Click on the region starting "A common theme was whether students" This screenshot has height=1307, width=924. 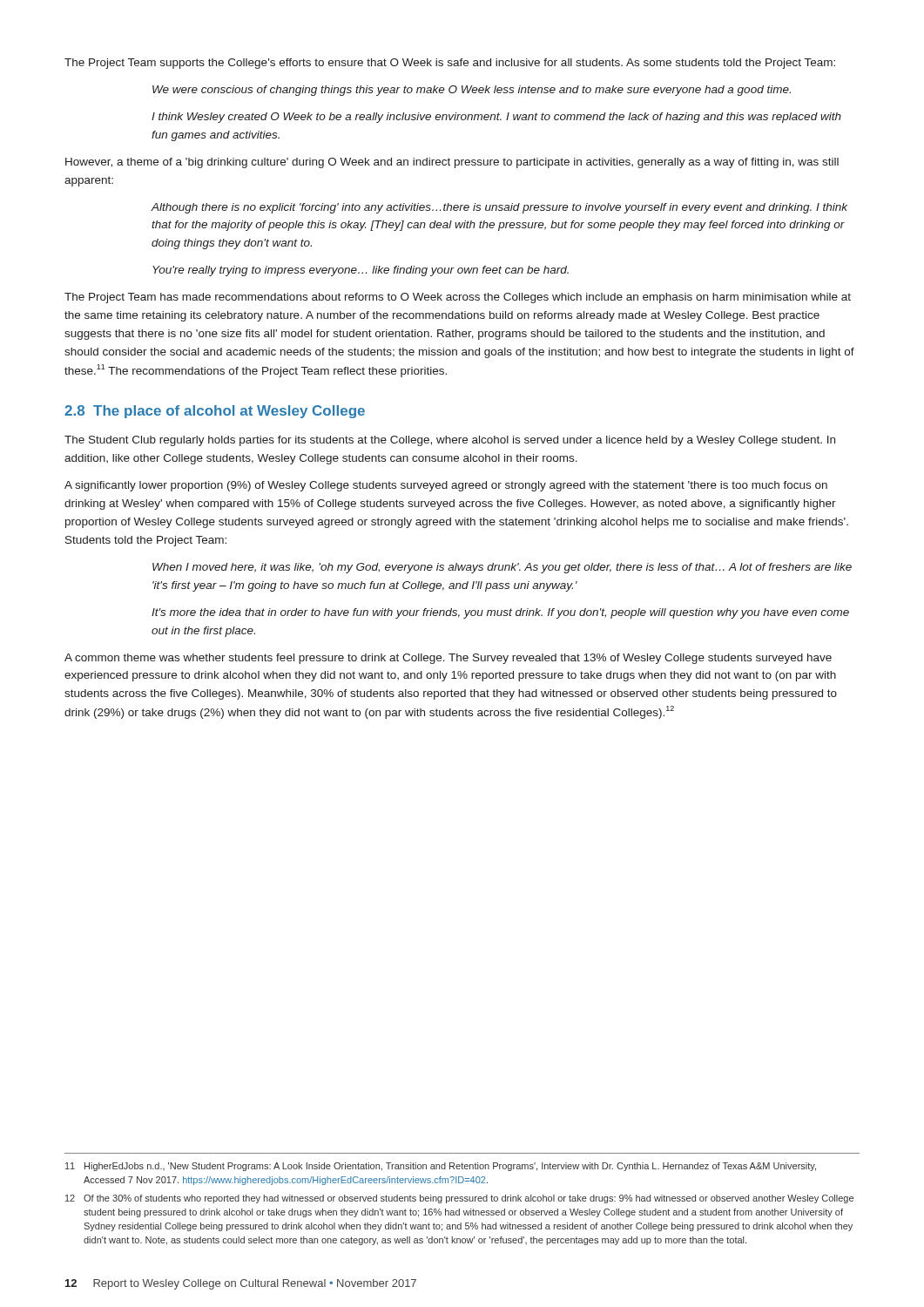tap(462, 685)
